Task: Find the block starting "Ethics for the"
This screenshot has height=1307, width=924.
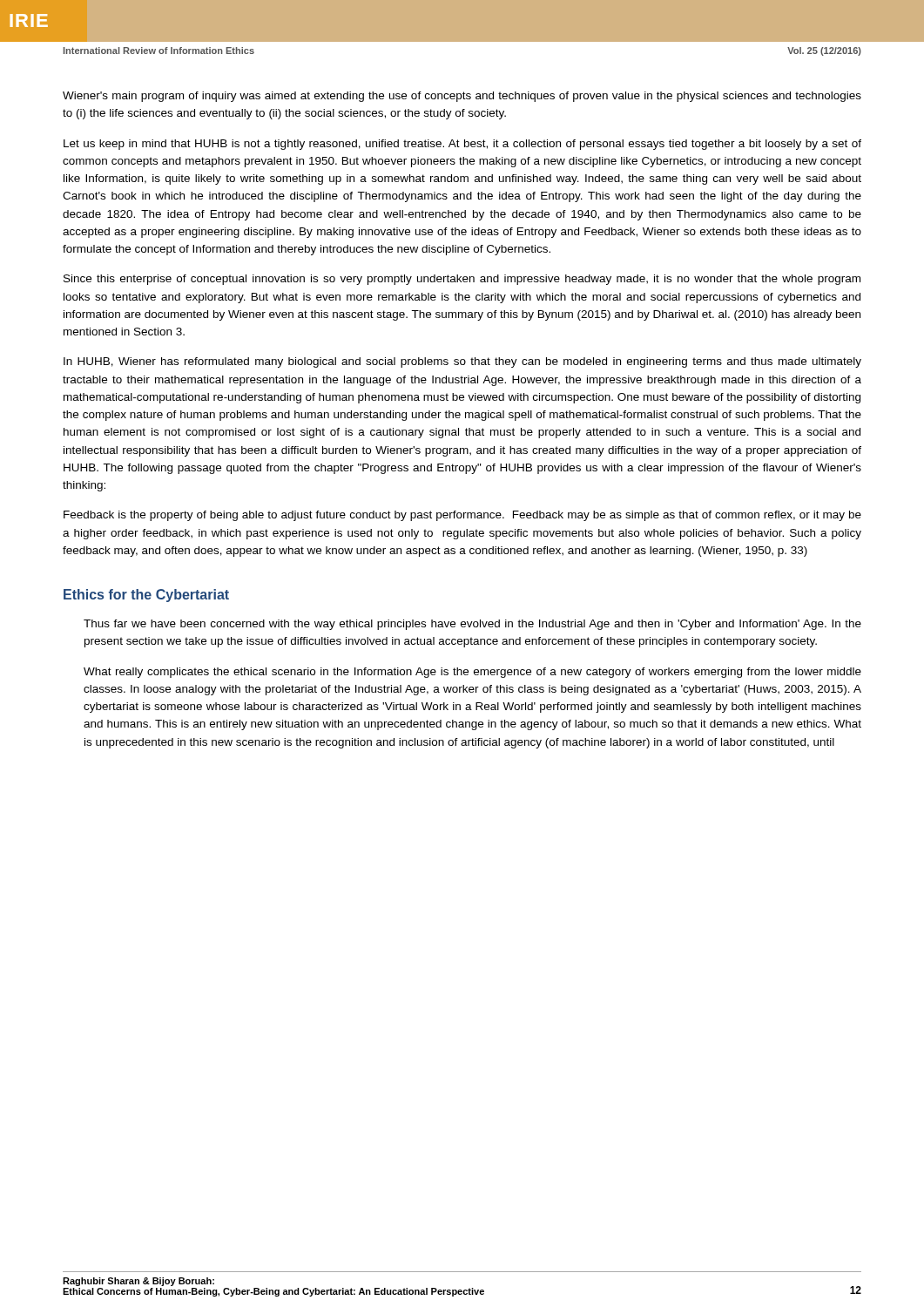Action: (146, 595)
